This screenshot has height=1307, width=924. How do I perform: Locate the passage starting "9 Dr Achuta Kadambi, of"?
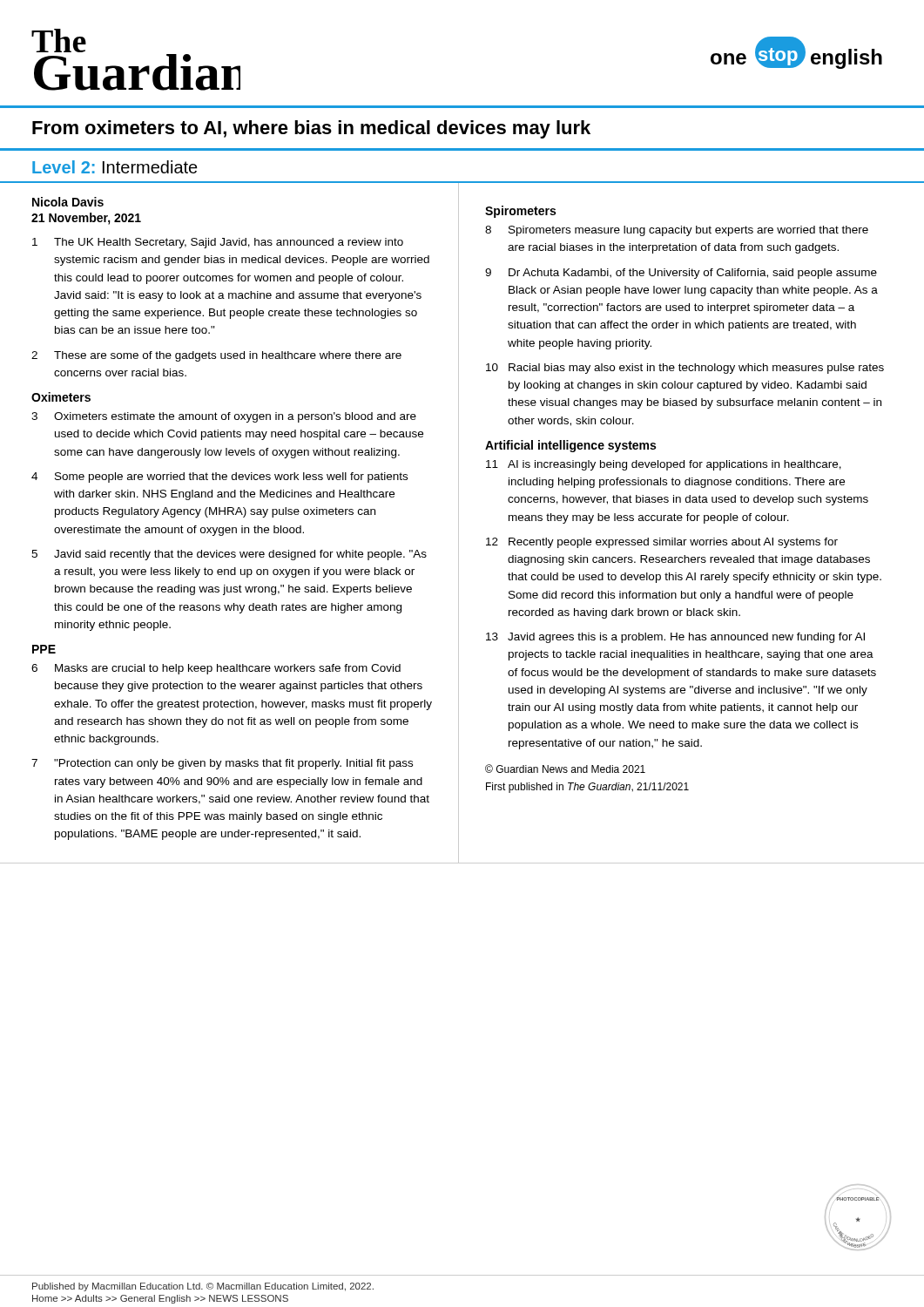[685, 308]
